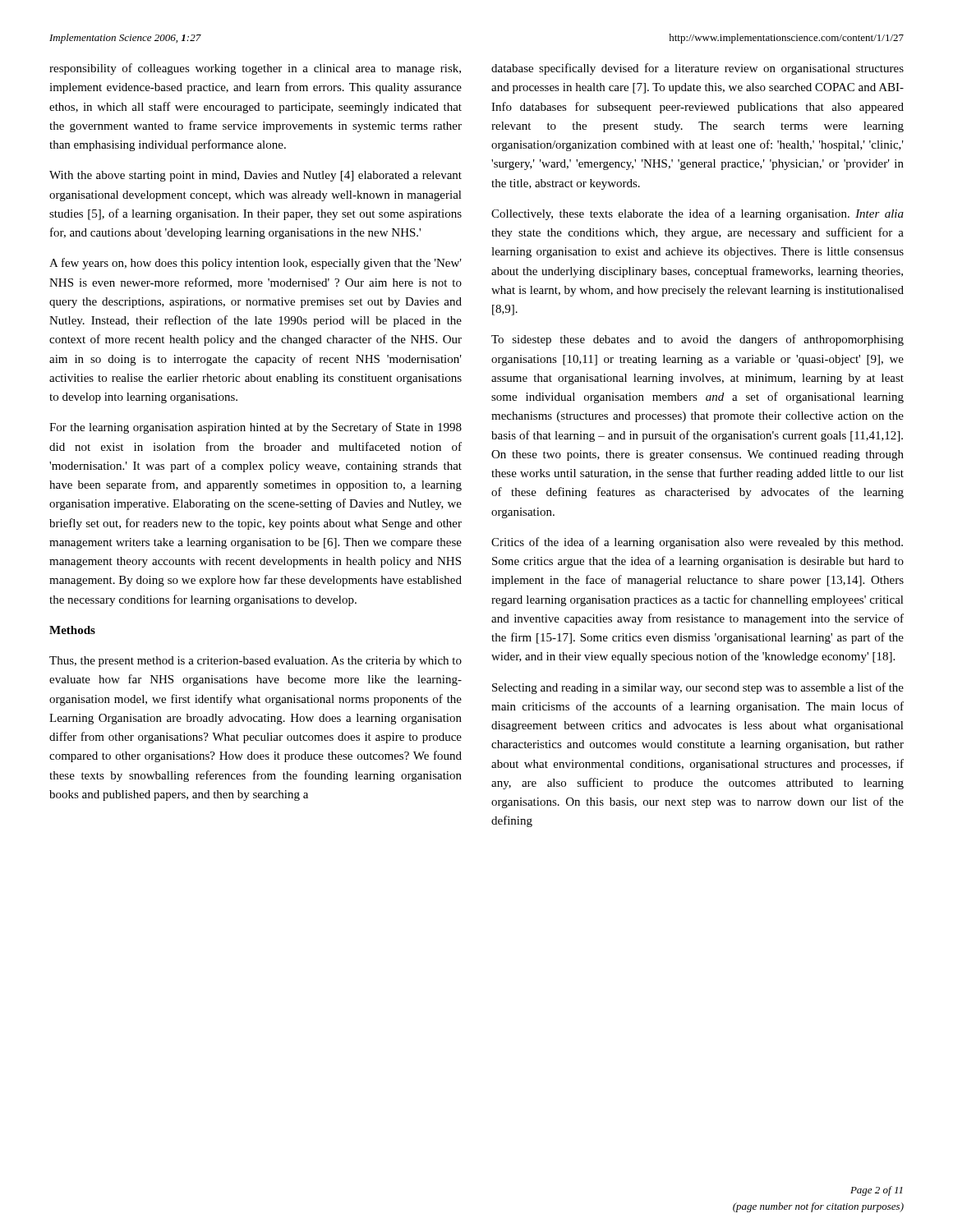Screen dimensions: 1232x953
Task: Find the text block that reads "Collectively, these texts elaborate the idea of a"
Action: [698, 262]
